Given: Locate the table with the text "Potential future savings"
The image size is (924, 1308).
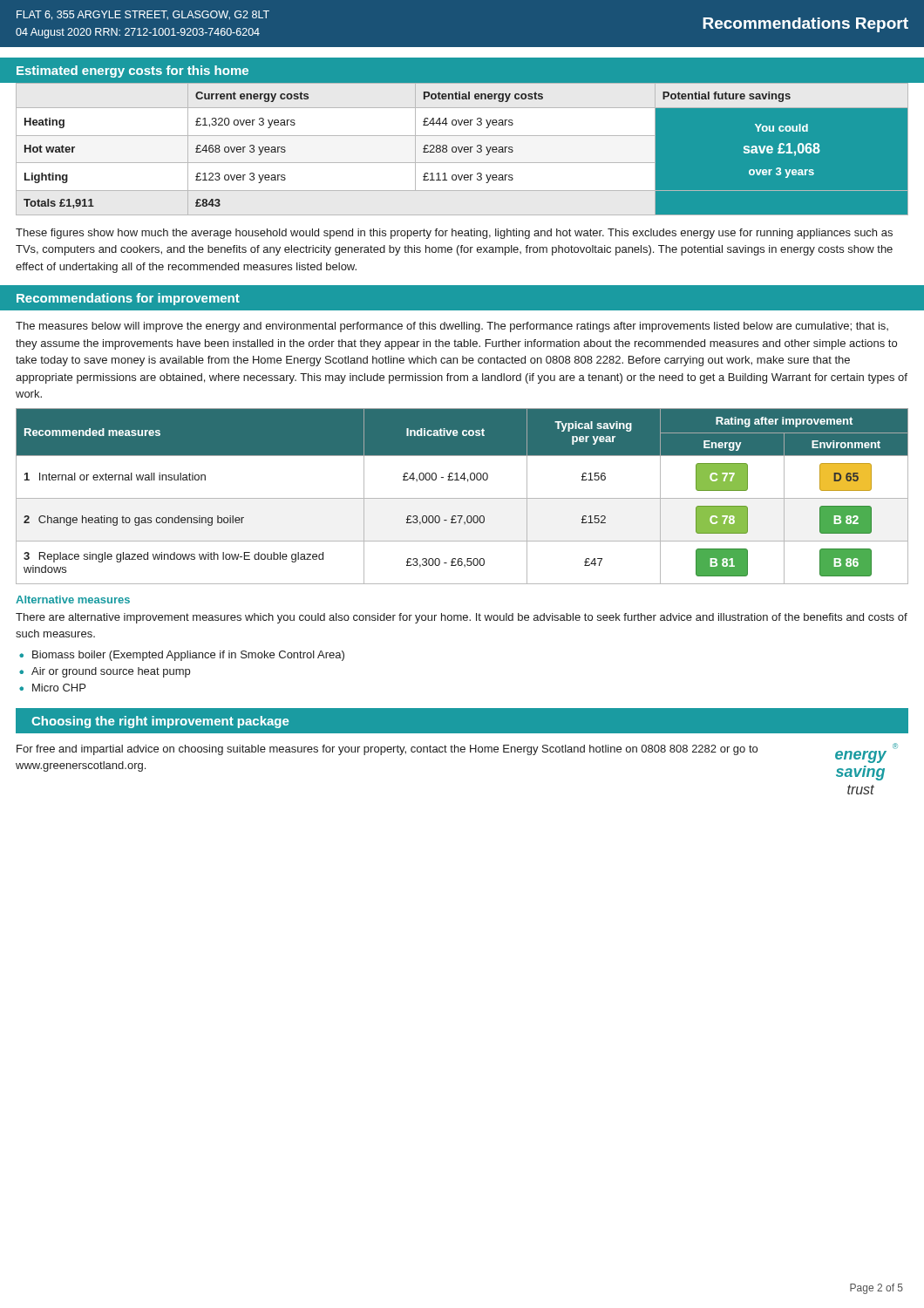Looking at the screenshot, I should coord(462,149).
